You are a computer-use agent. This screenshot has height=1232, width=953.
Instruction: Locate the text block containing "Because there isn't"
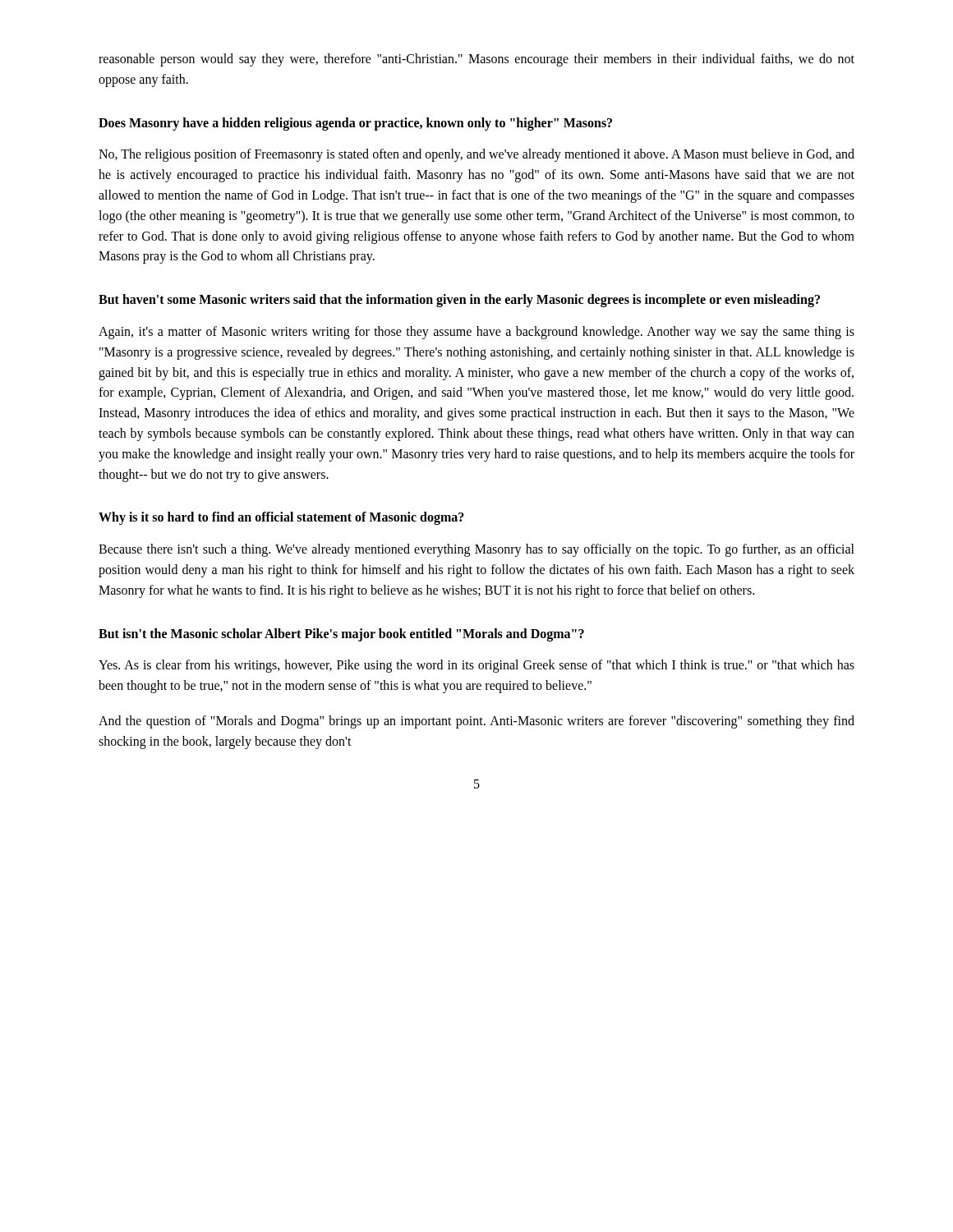click(476, 570)
